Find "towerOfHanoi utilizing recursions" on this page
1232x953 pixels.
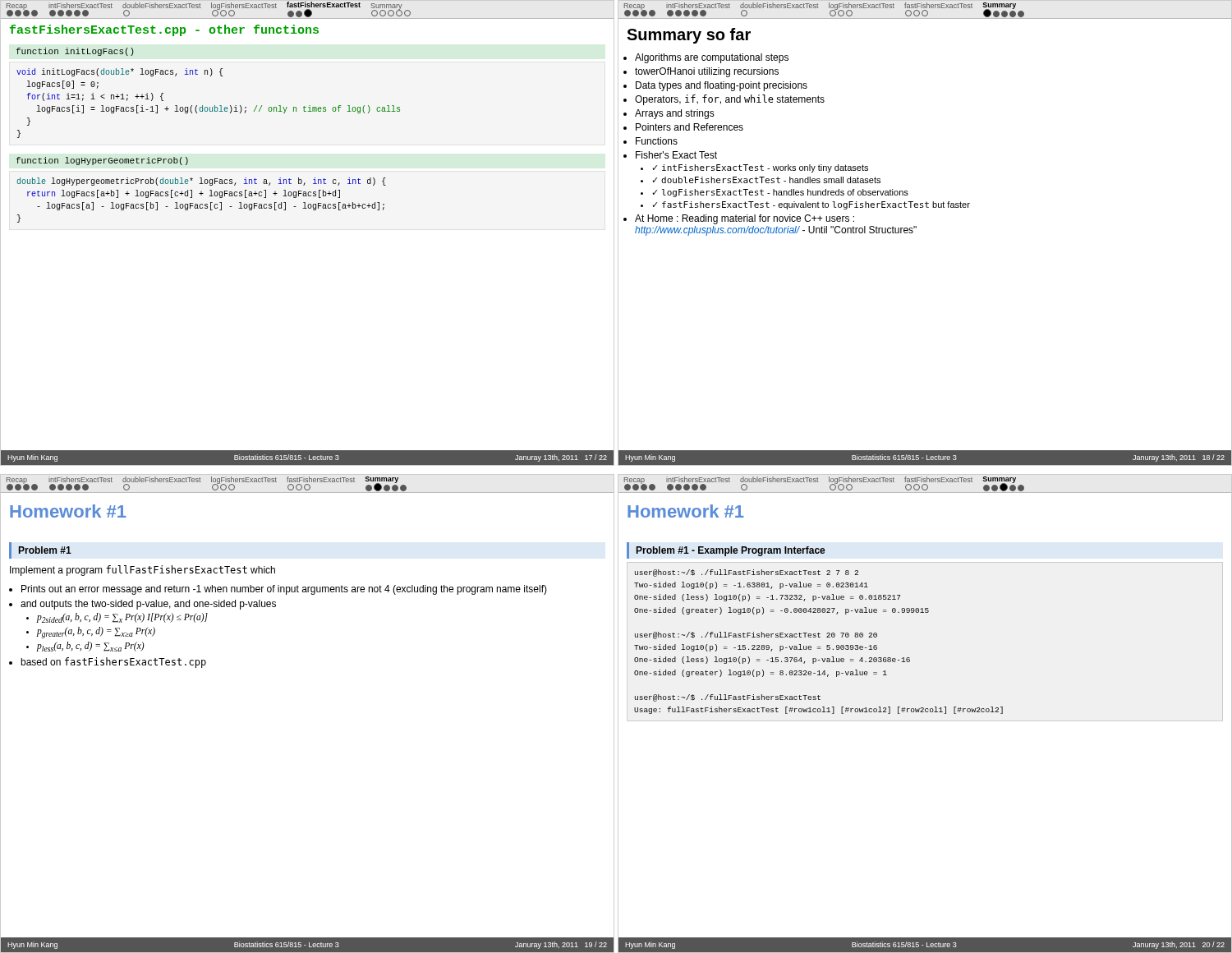(707, 71)
